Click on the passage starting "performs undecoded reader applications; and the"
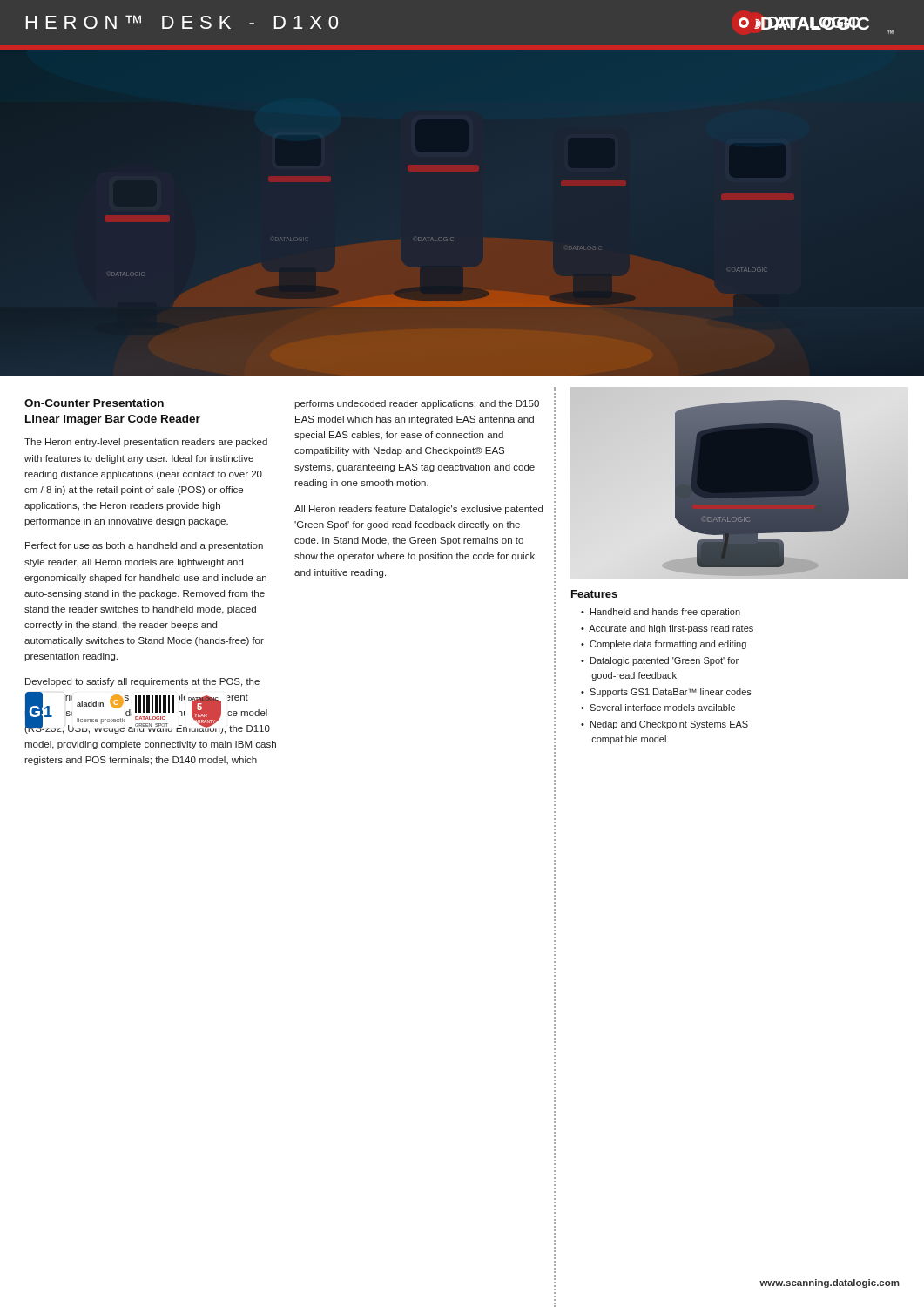 click(421, 443)
